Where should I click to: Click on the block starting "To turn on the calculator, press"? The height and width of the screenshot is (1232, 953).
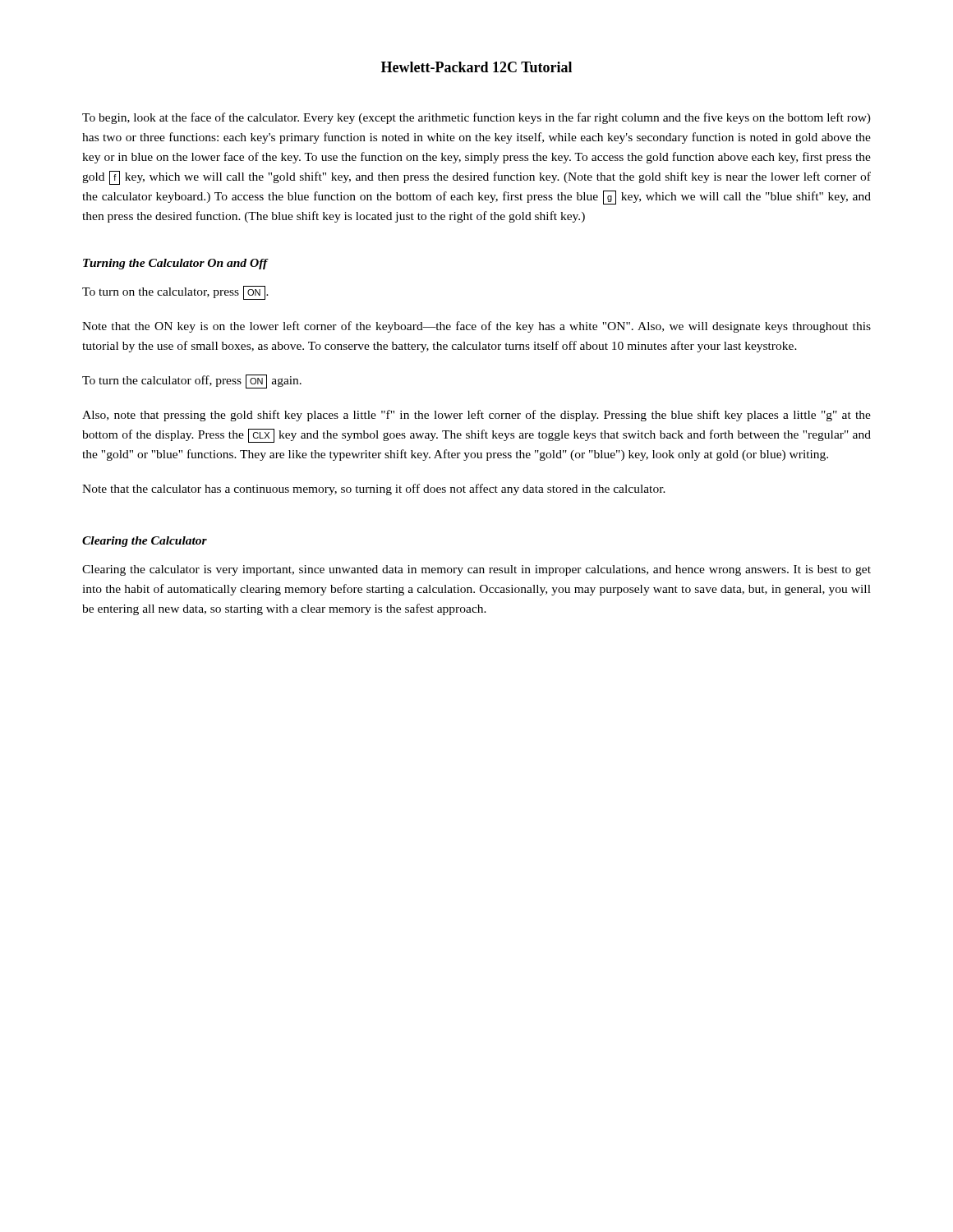coord(176,292)
